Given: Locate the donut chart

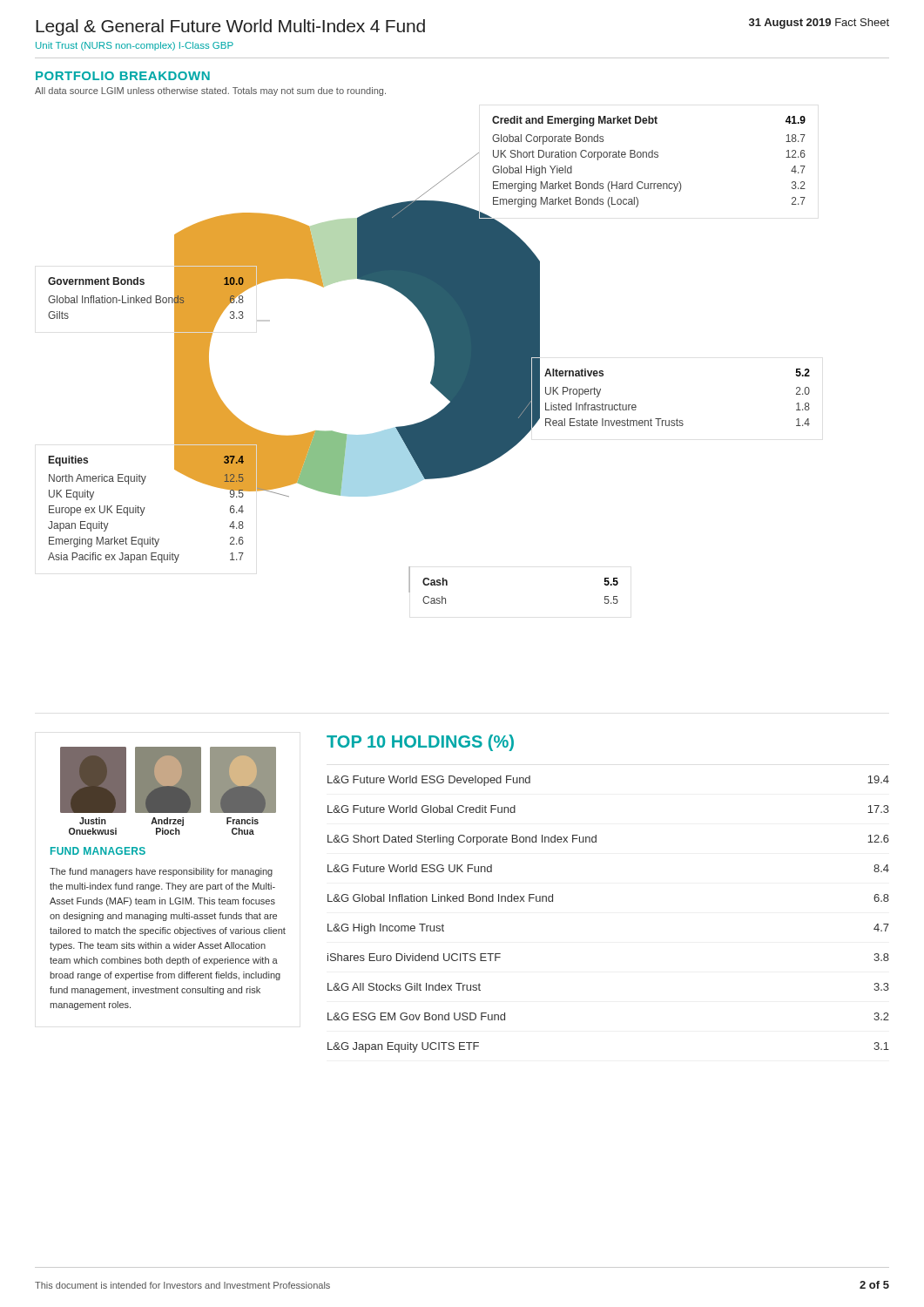Looking at the screenshot, I should point(462,366).
